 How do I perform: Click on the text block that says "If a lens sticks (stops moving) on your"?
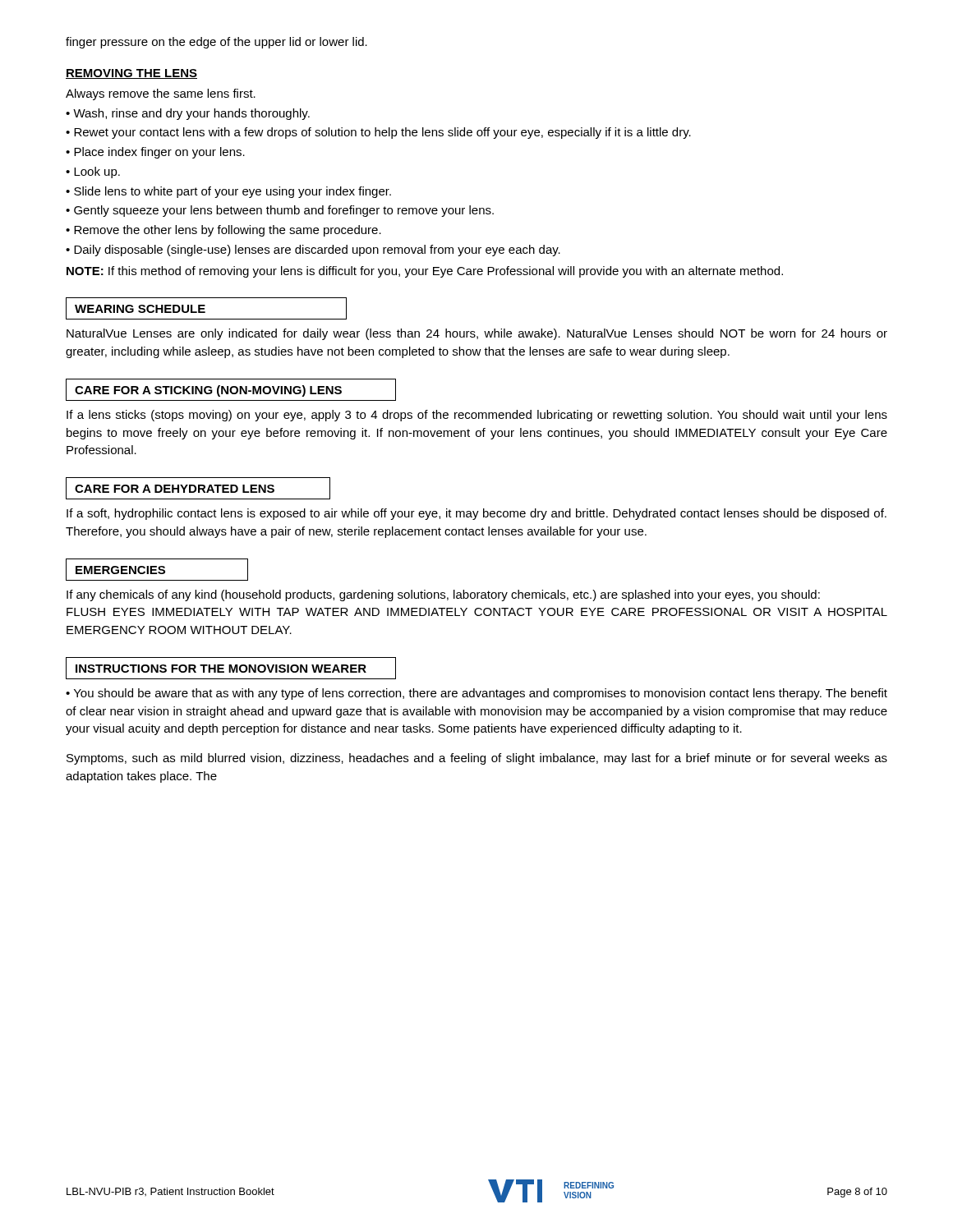click(x=476, y=432)
